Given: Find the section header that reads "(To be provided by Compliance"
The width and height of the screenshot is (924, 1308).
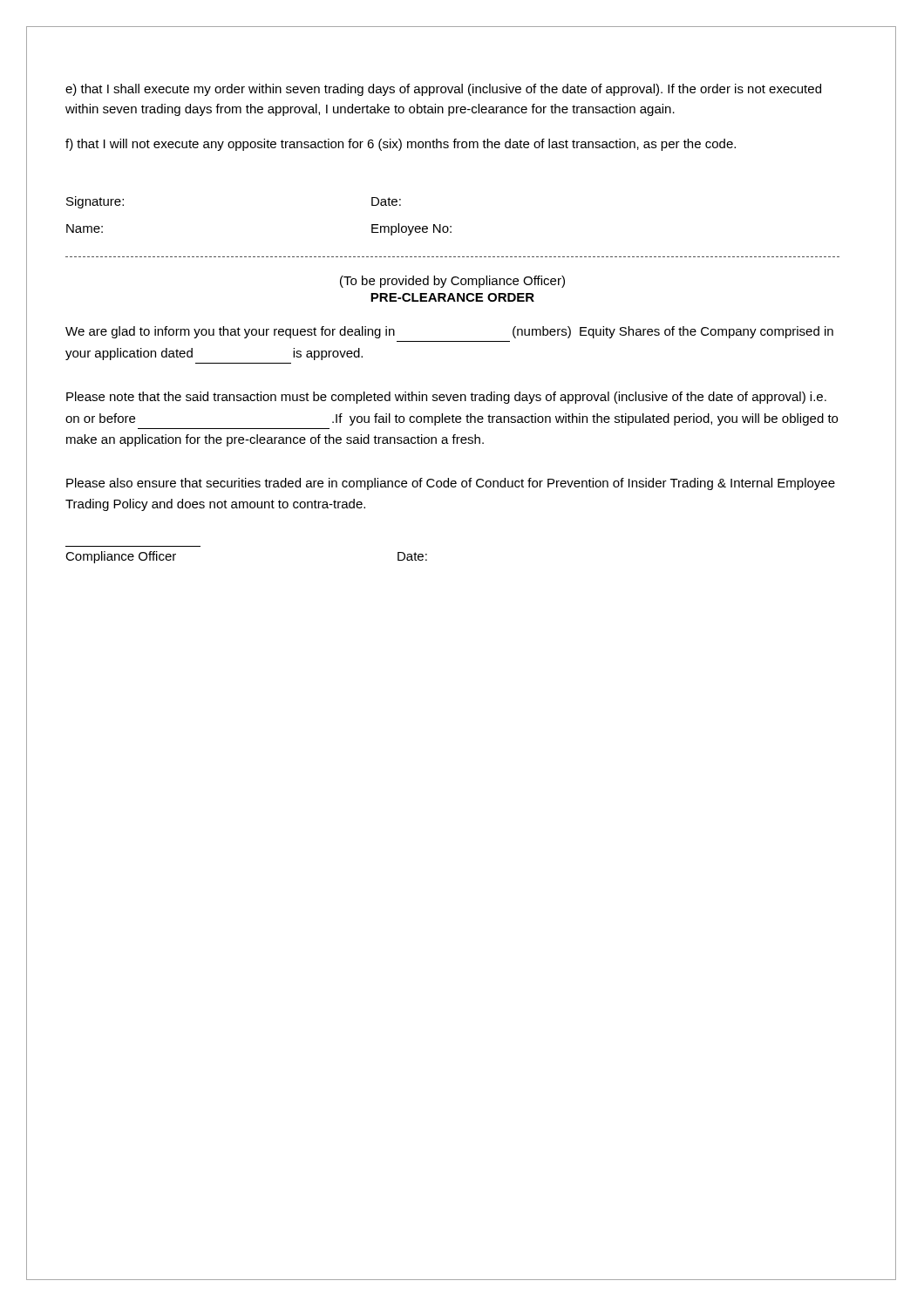Looking at the screenshot, I should click(452, 288).
